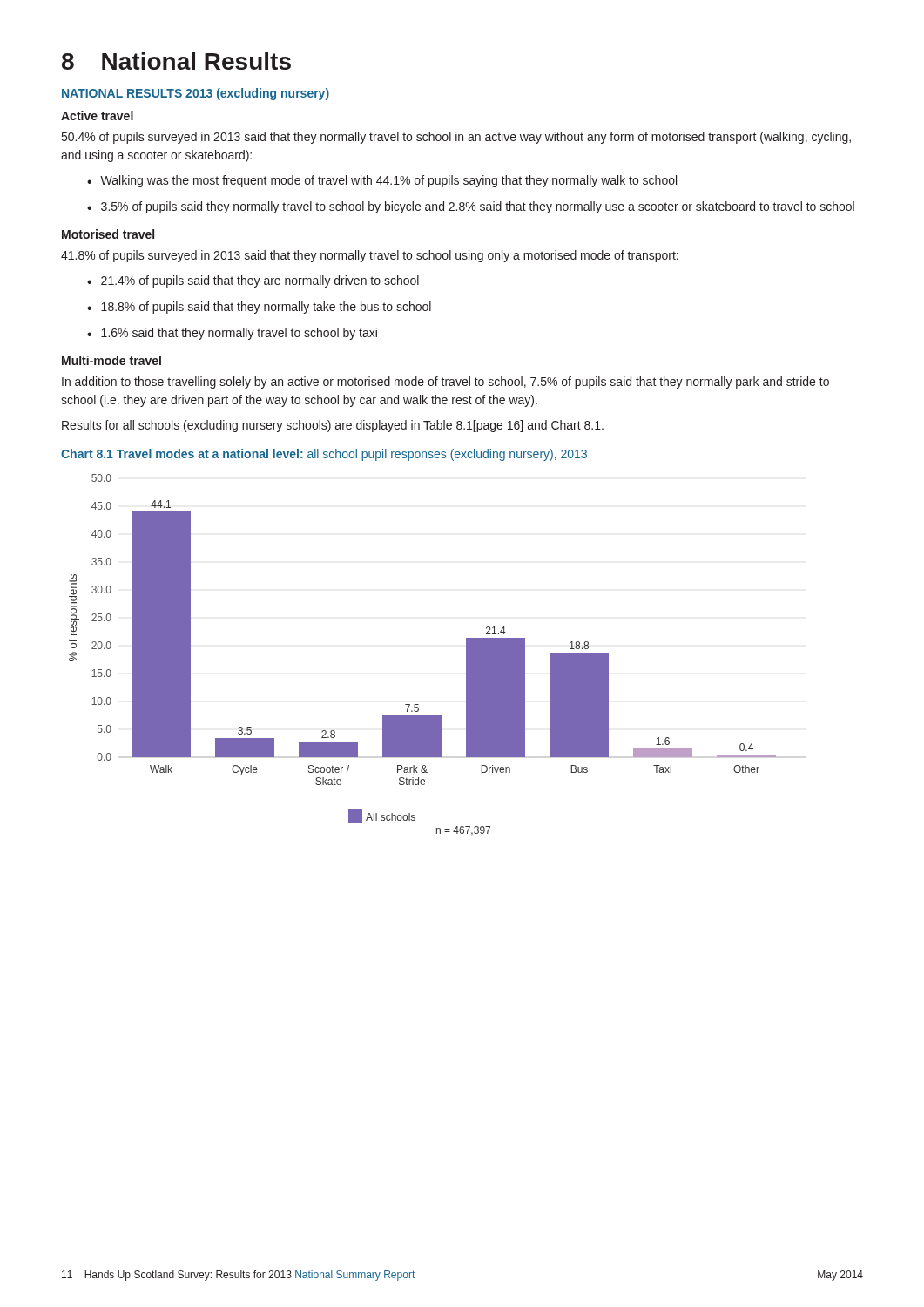
Task: Click on the text starting "8% of pupils surveyed"
Action: [x=370, y=255]
